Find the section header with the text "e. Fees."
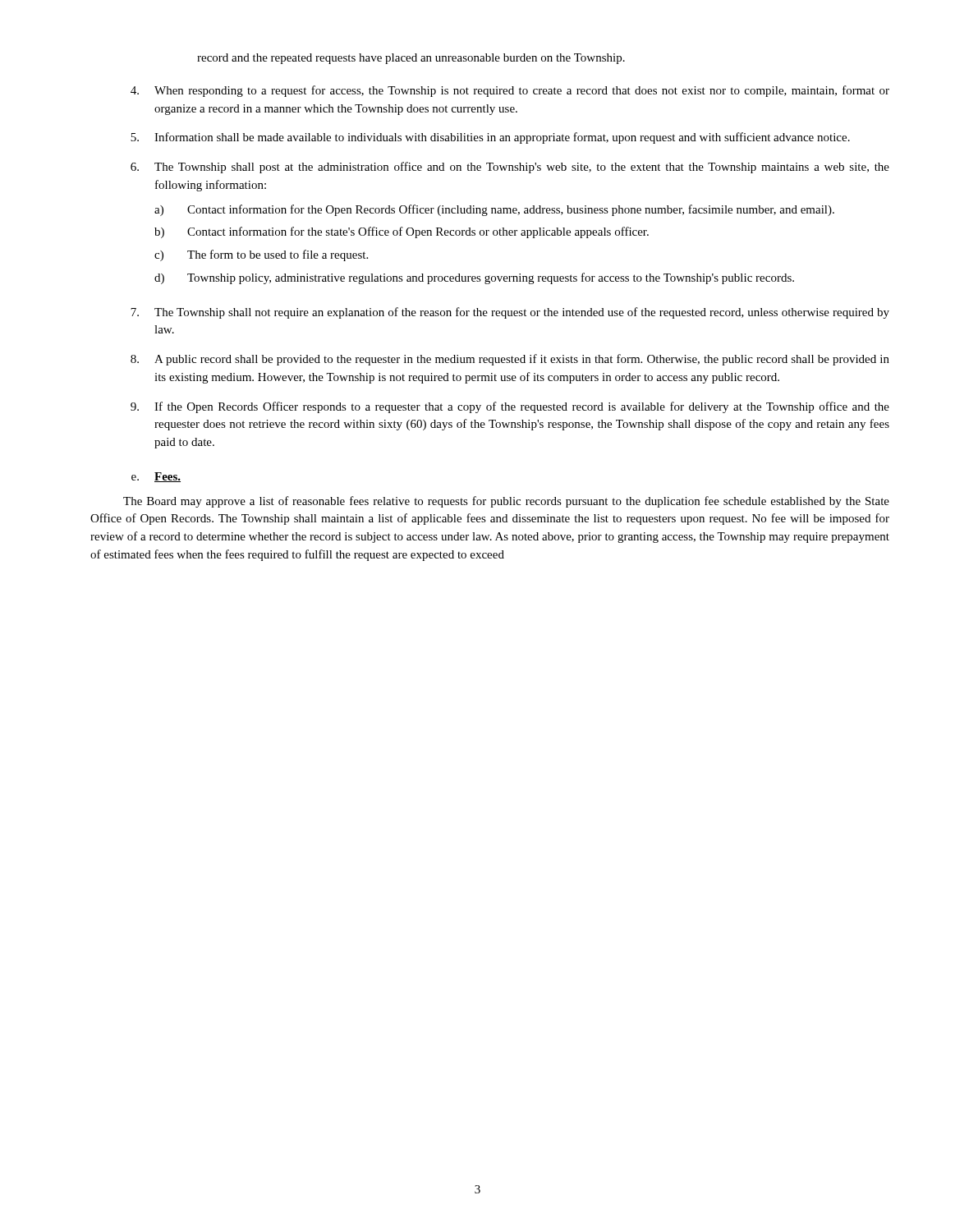Viewport: 955px width, 1232px height. (136, 477)
